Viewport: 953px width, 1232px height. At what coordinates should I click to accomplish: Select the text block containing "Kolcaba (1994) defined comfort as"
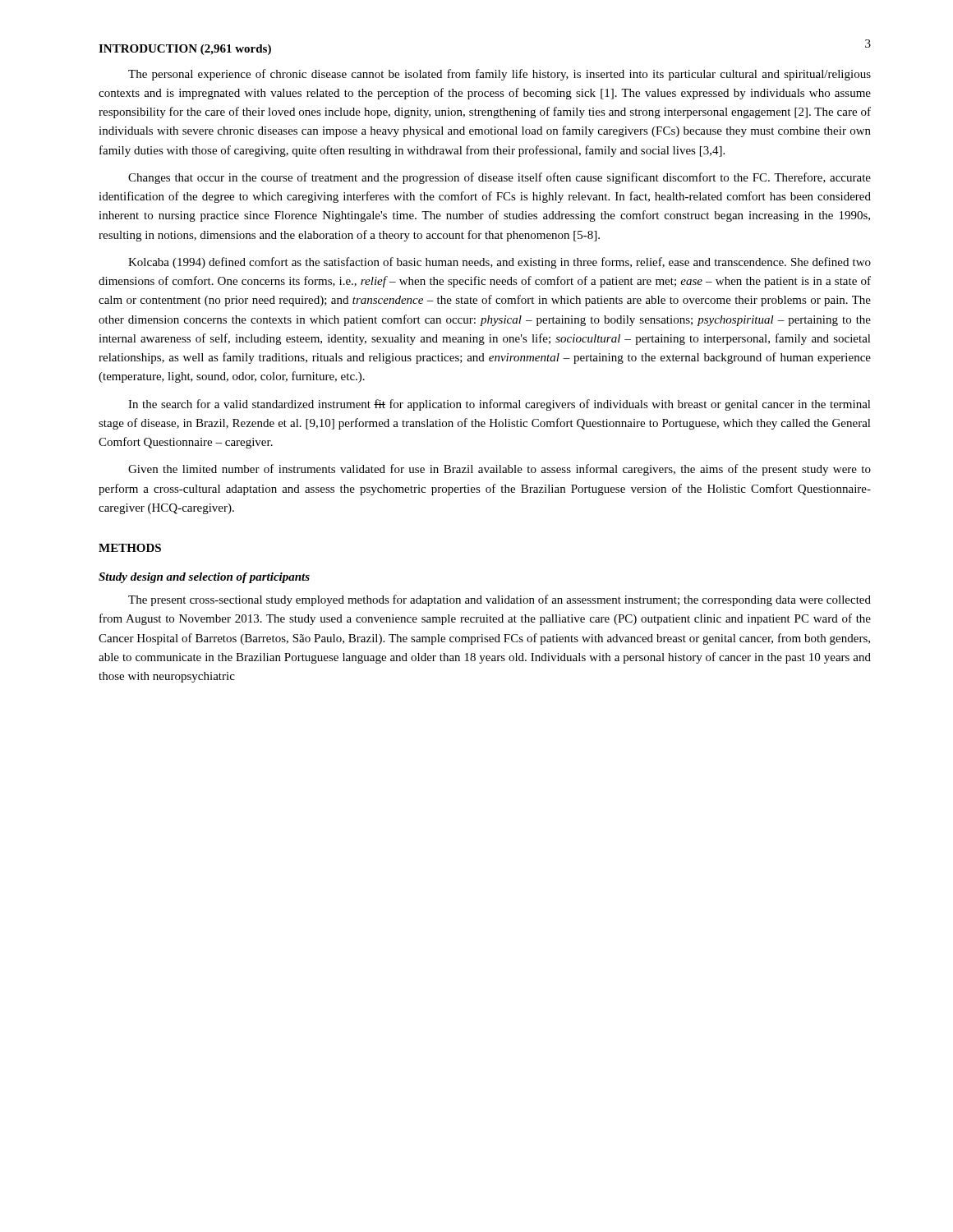(x=485, y=319)
